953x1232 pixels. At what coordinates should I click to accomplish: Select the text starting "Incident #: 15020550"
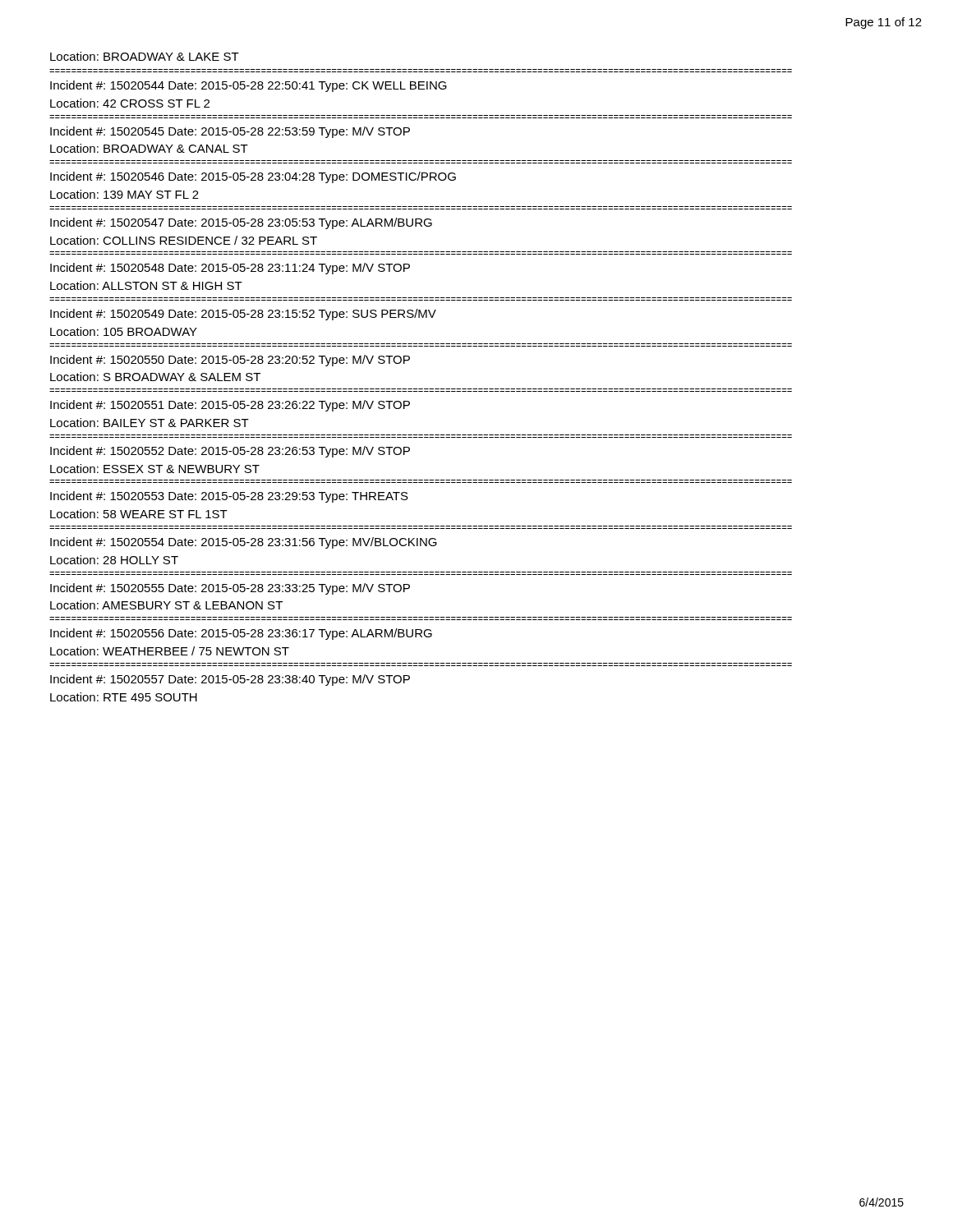tap(230, 361)
